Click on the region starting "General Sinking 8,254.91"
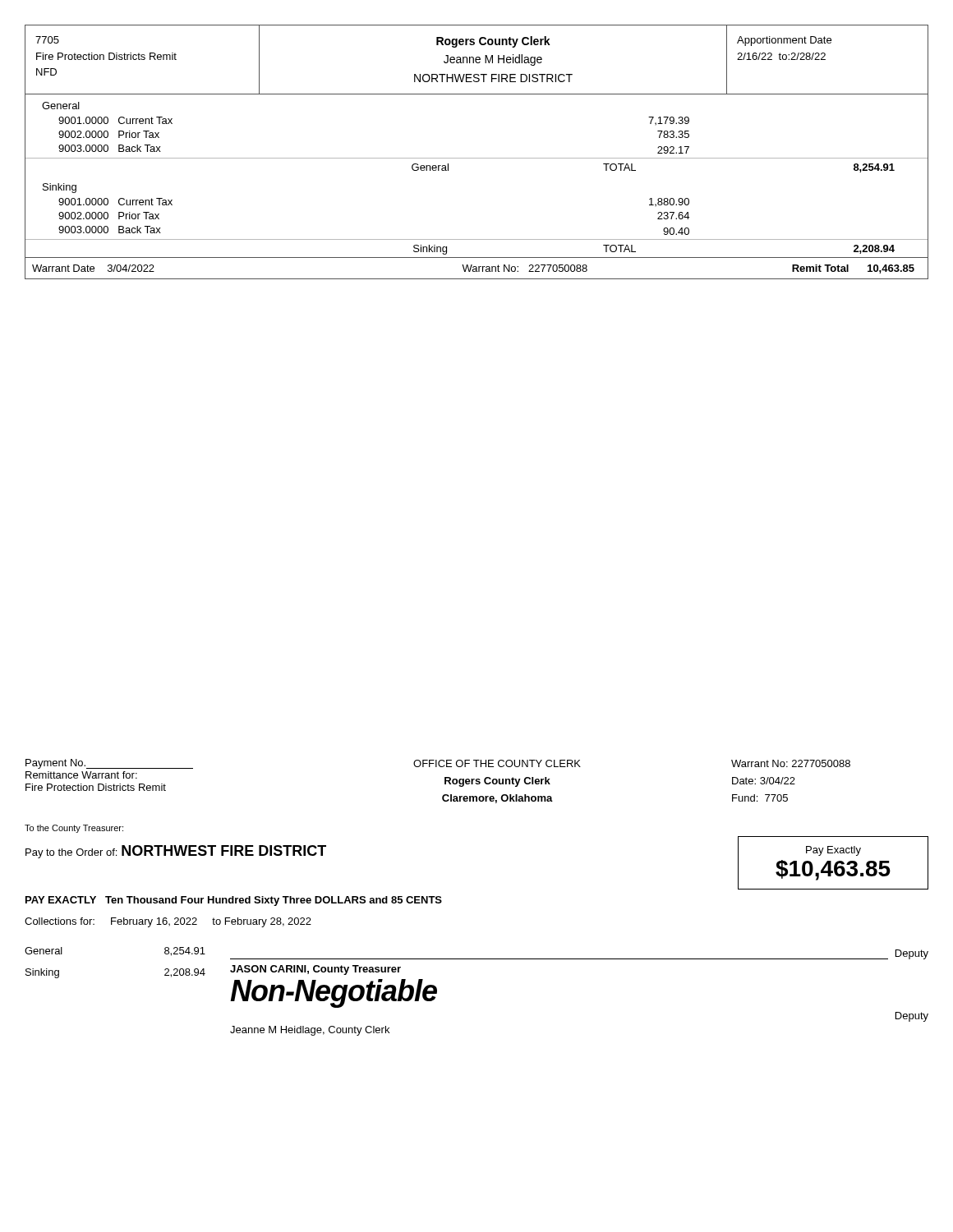Image resolution: width=953 pixels, height=1232 pixels. 41,953
